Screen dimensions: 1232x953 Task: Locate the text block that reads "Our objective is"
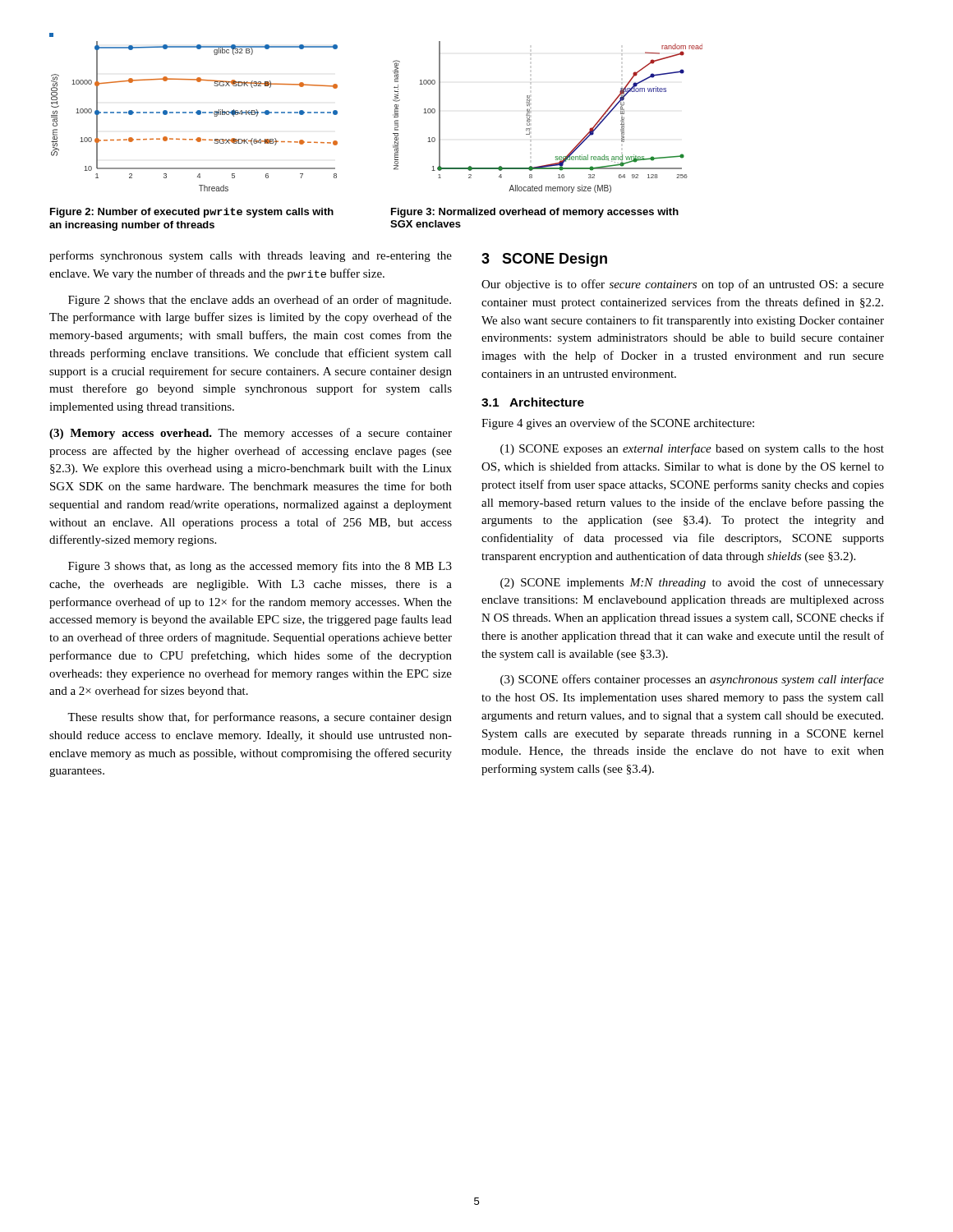click(x=683, y=330)
